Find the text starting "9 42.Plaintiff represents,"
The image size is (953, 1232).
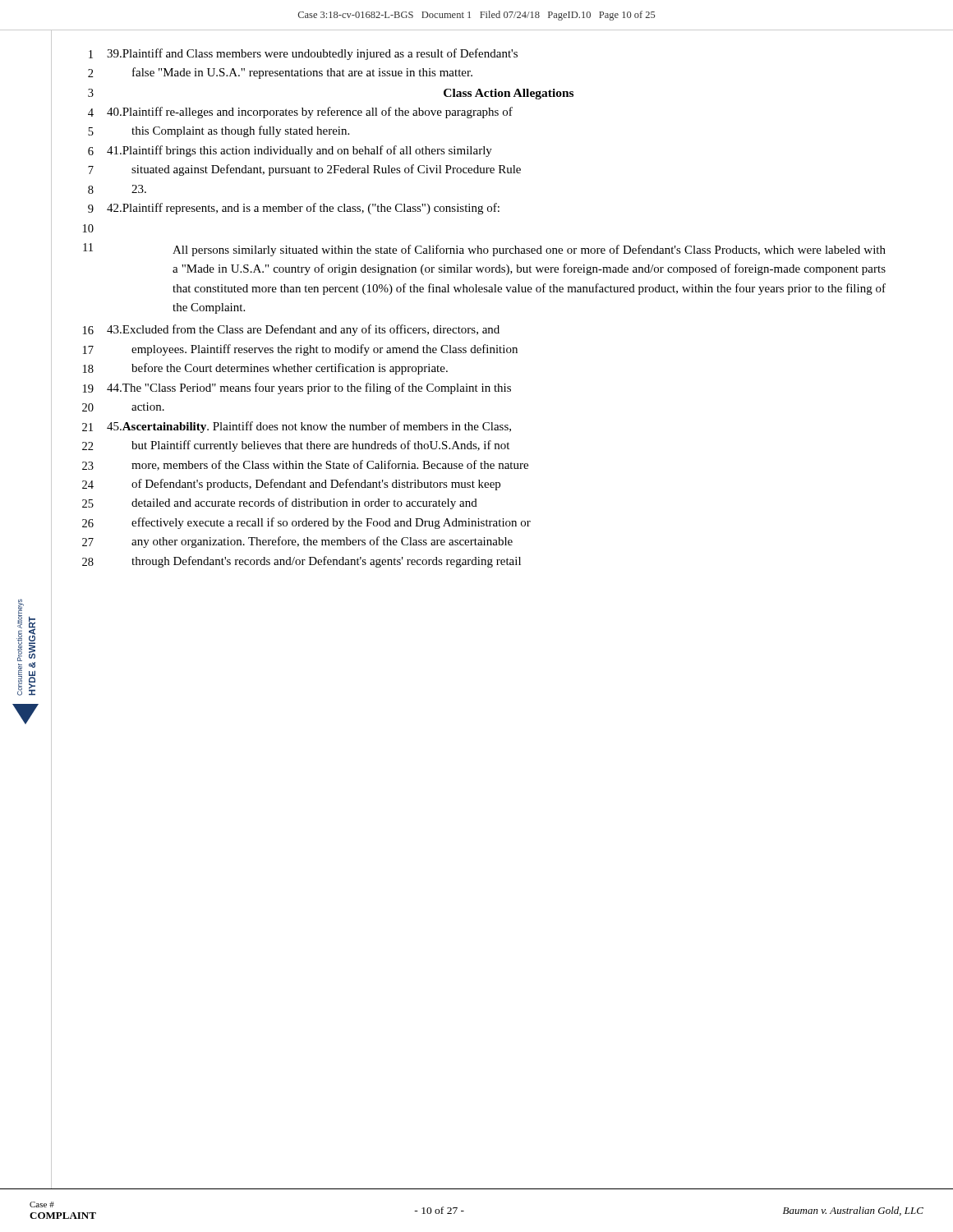pos(488,209)
